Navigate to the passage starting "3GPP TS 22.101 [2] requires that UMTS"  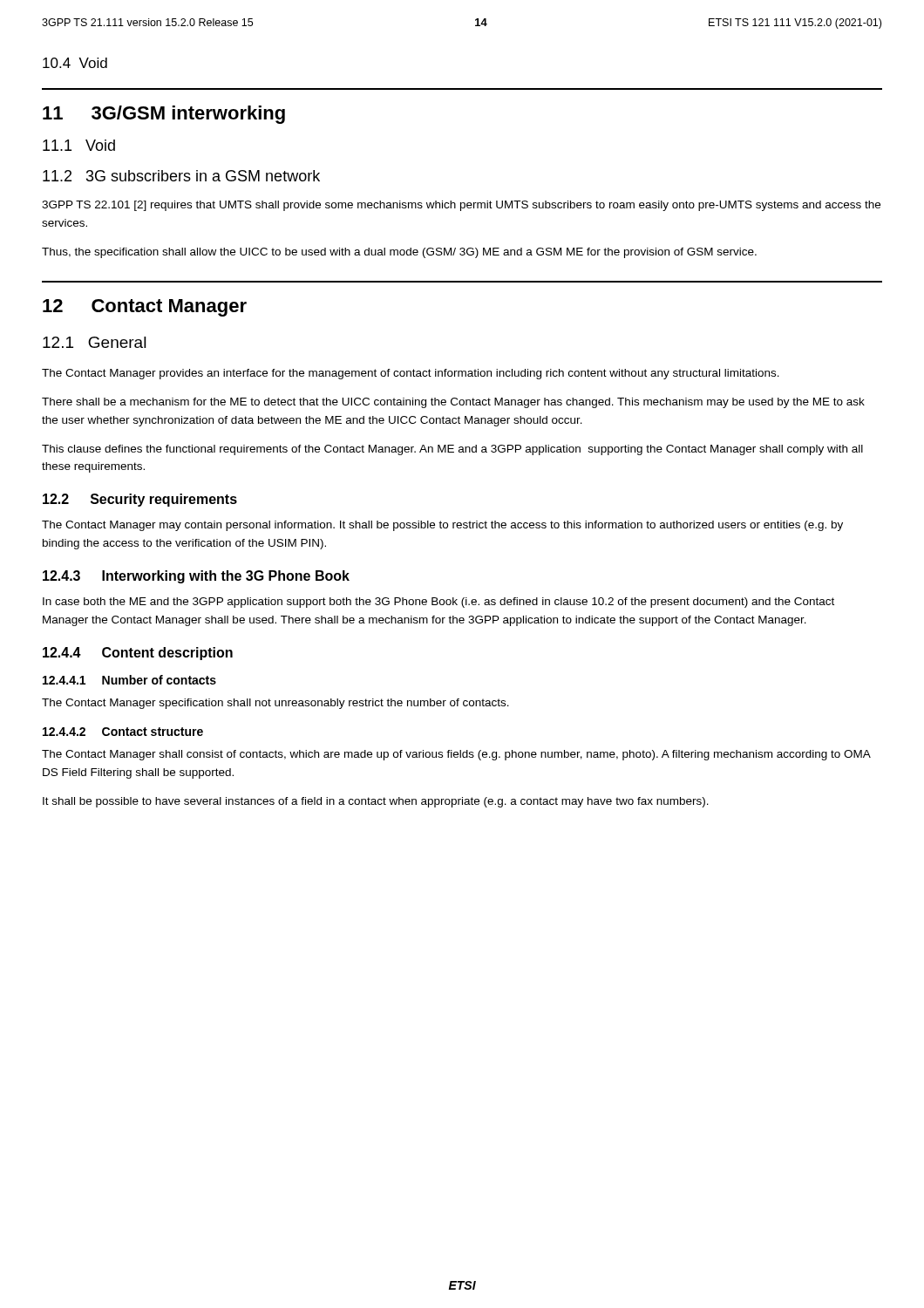click(x=462, y=214)
